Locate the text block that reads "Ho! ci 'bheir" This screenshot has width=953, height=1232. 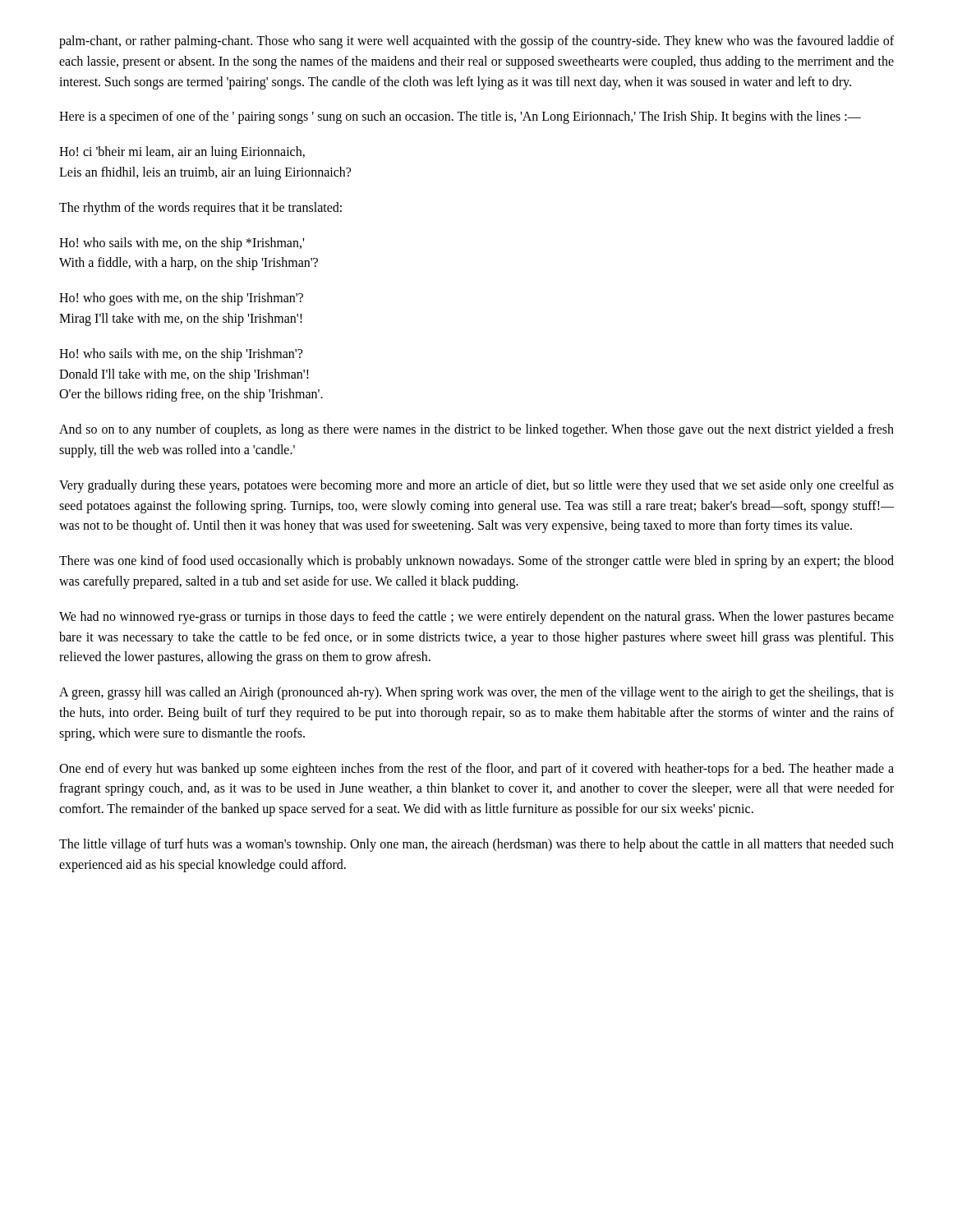205,162
